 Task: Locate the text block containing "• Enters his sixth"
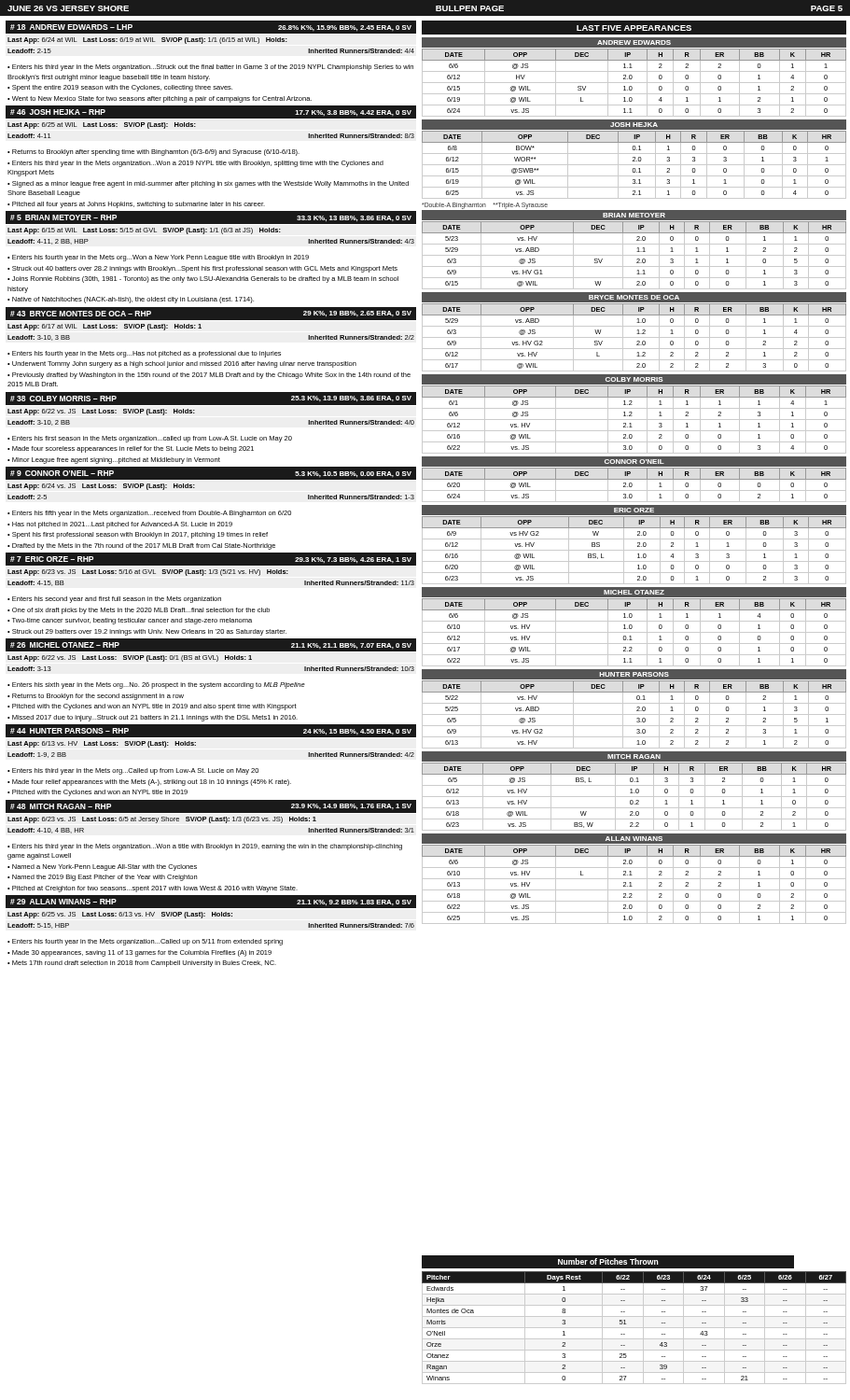point(211,701)
